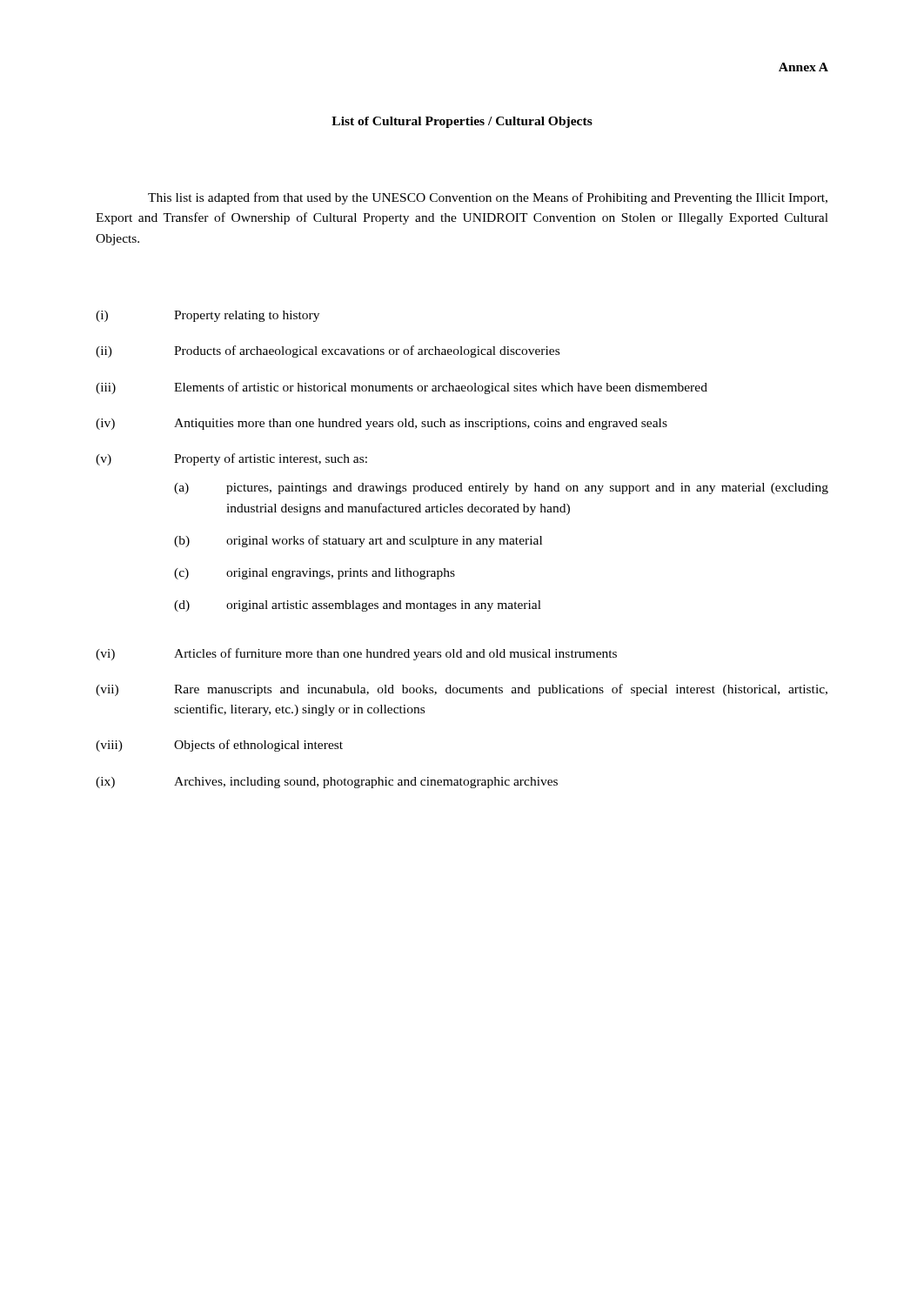
Task: Locate the list item that reads "(iii) Elements of artistic or historical monuments"
Action: [x=462, y=386]
